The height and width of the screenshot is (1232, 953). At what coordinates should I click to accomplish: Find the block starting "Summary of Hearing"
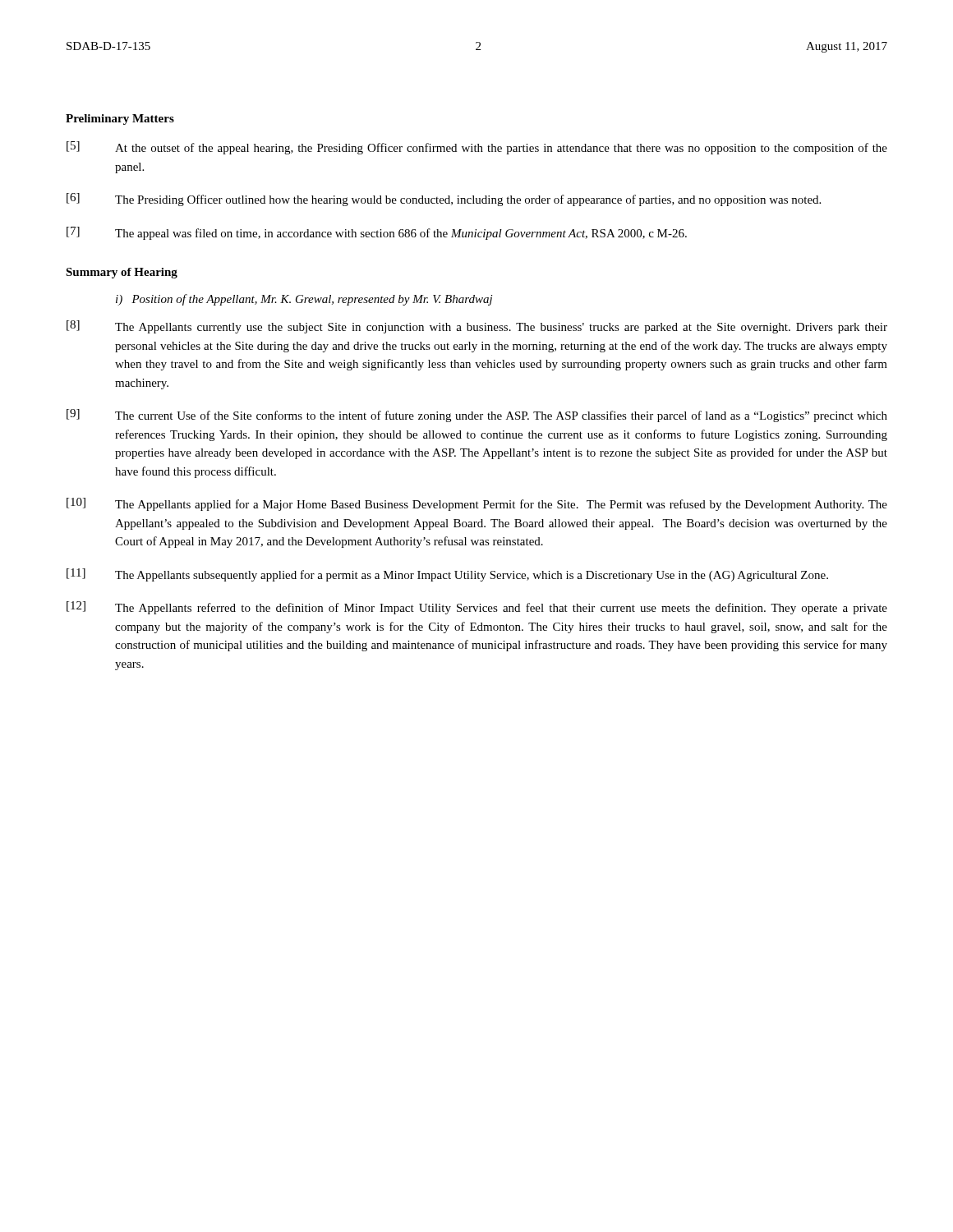point(122,272)
